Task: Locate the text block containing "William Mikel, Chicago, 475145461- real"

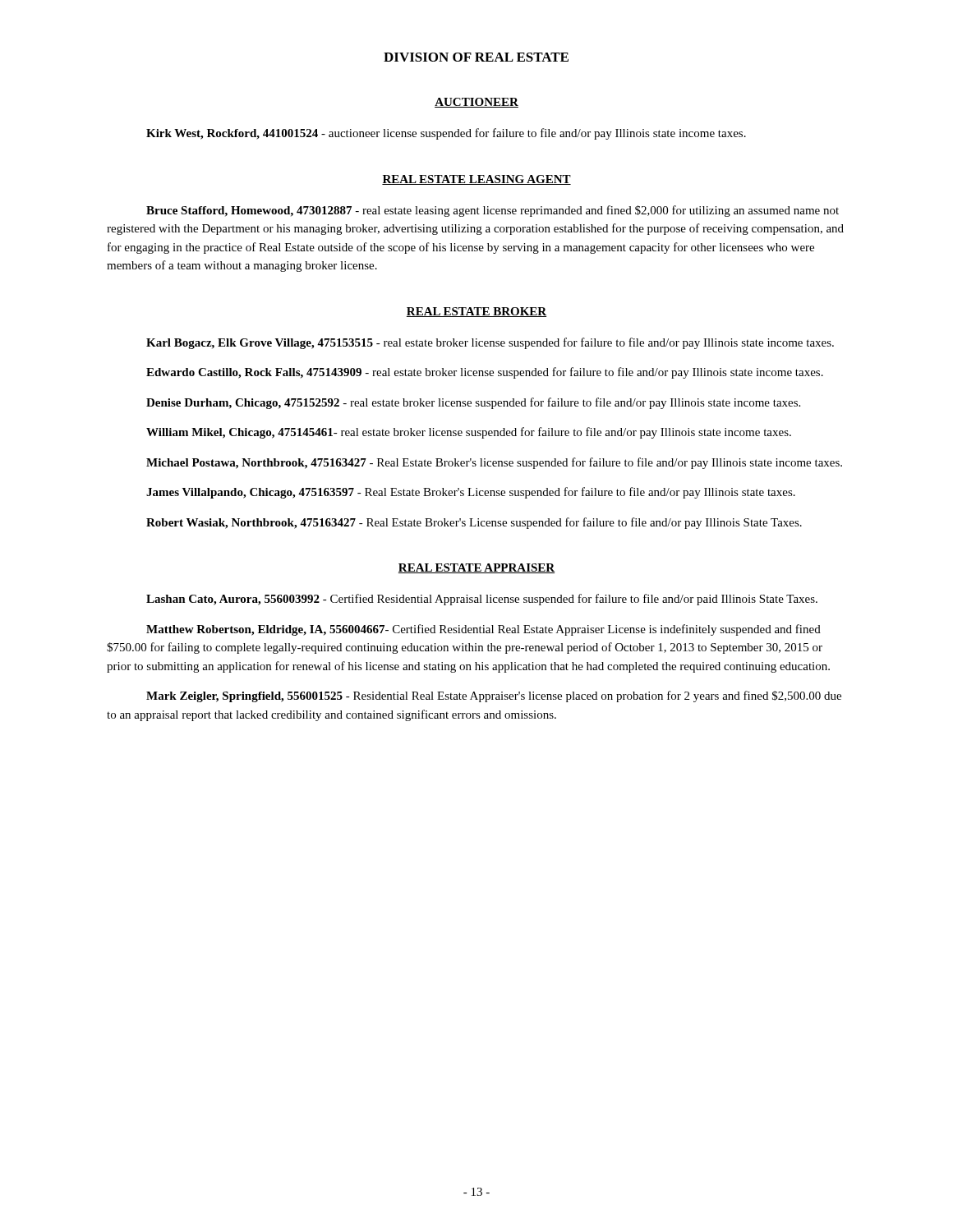Action: pyautogui.click(x=476, y=432)
